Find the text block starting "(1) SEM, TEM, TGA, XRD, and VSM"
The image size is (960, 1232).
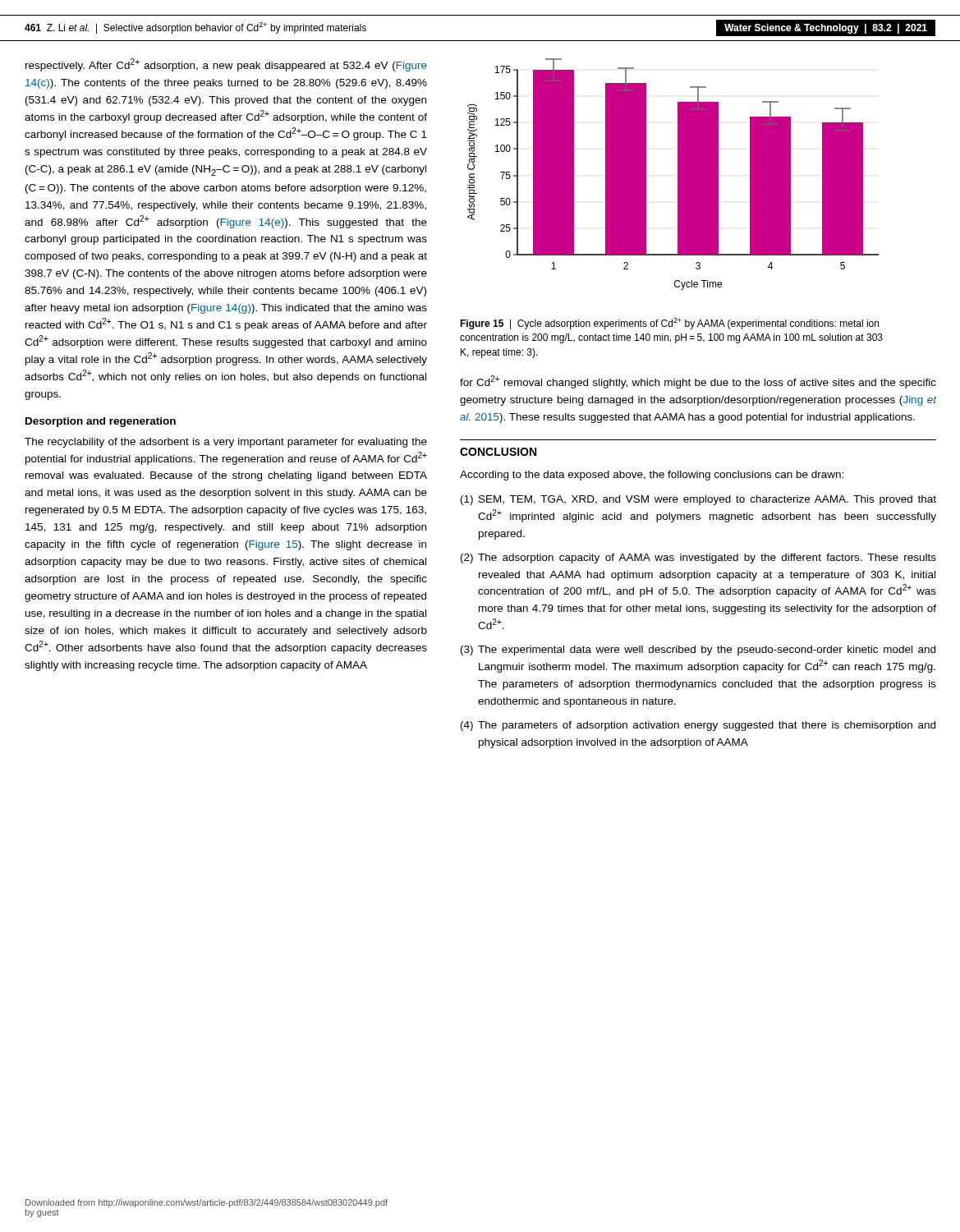[x=698, y=517]
